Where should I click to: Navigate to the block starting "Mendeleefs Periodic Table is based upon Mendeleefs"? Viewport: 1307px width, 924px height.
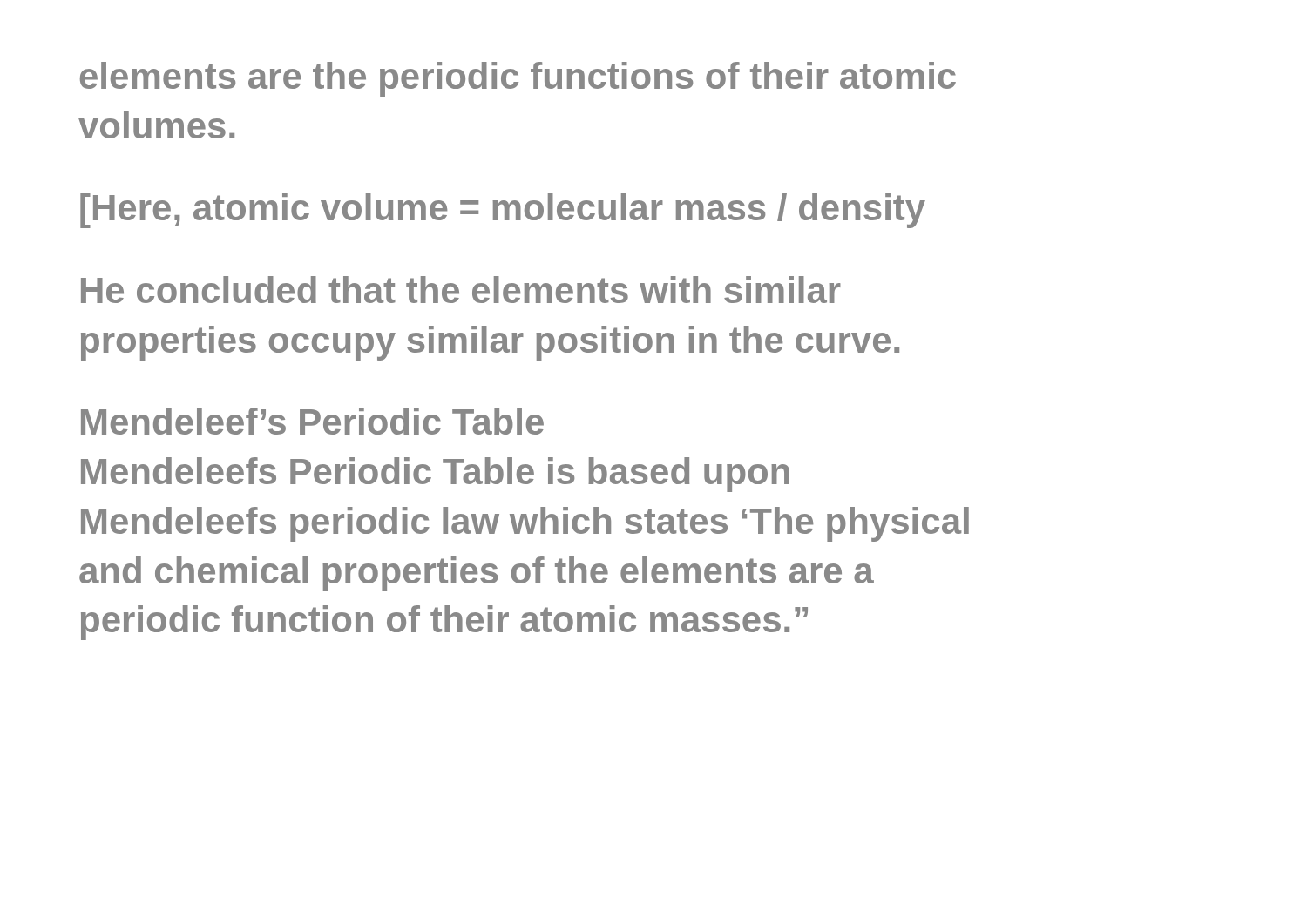pos(525,546)
